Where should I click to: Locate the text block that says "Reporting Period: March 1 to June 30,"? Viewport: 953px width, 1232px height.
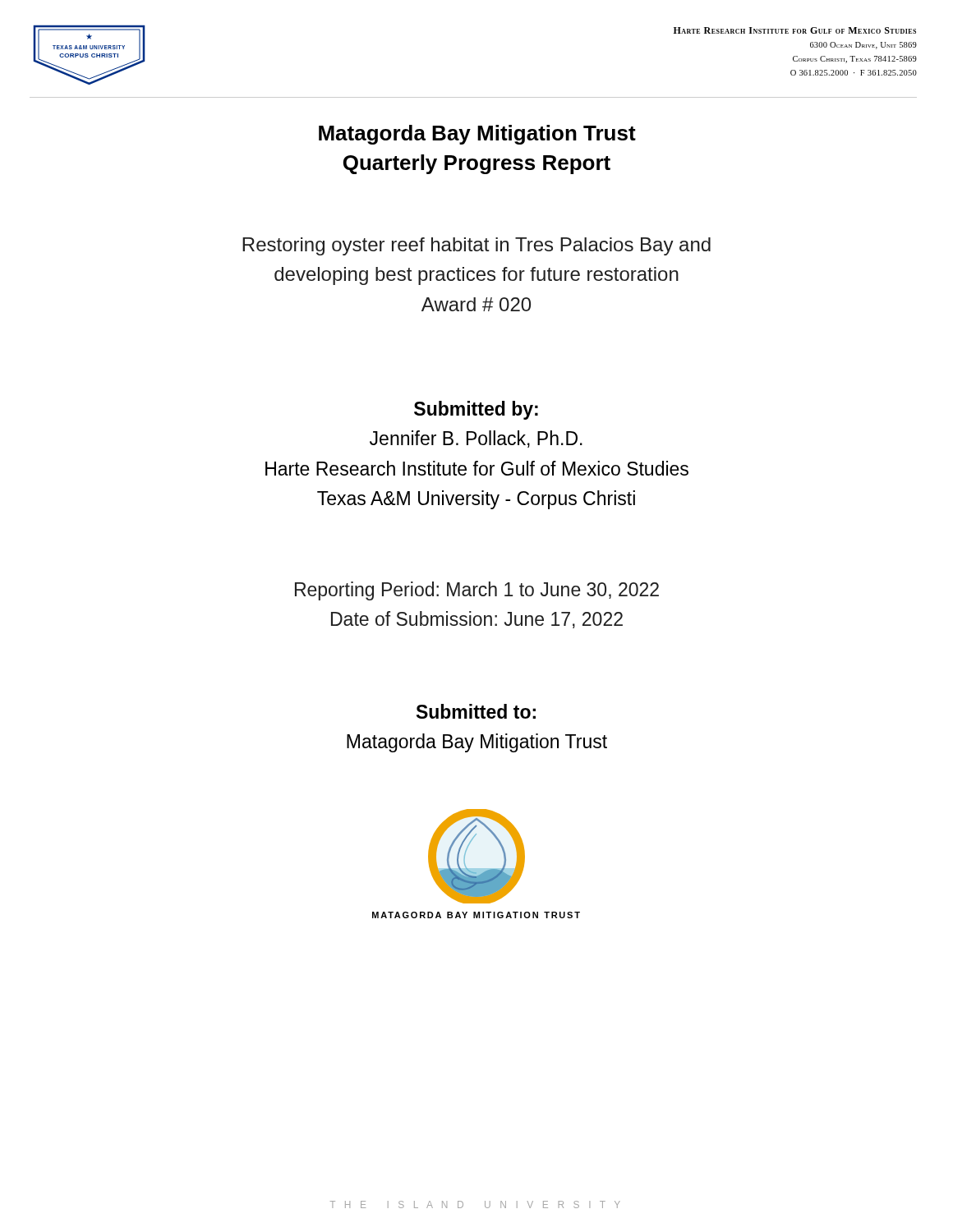tap(476, 605)
